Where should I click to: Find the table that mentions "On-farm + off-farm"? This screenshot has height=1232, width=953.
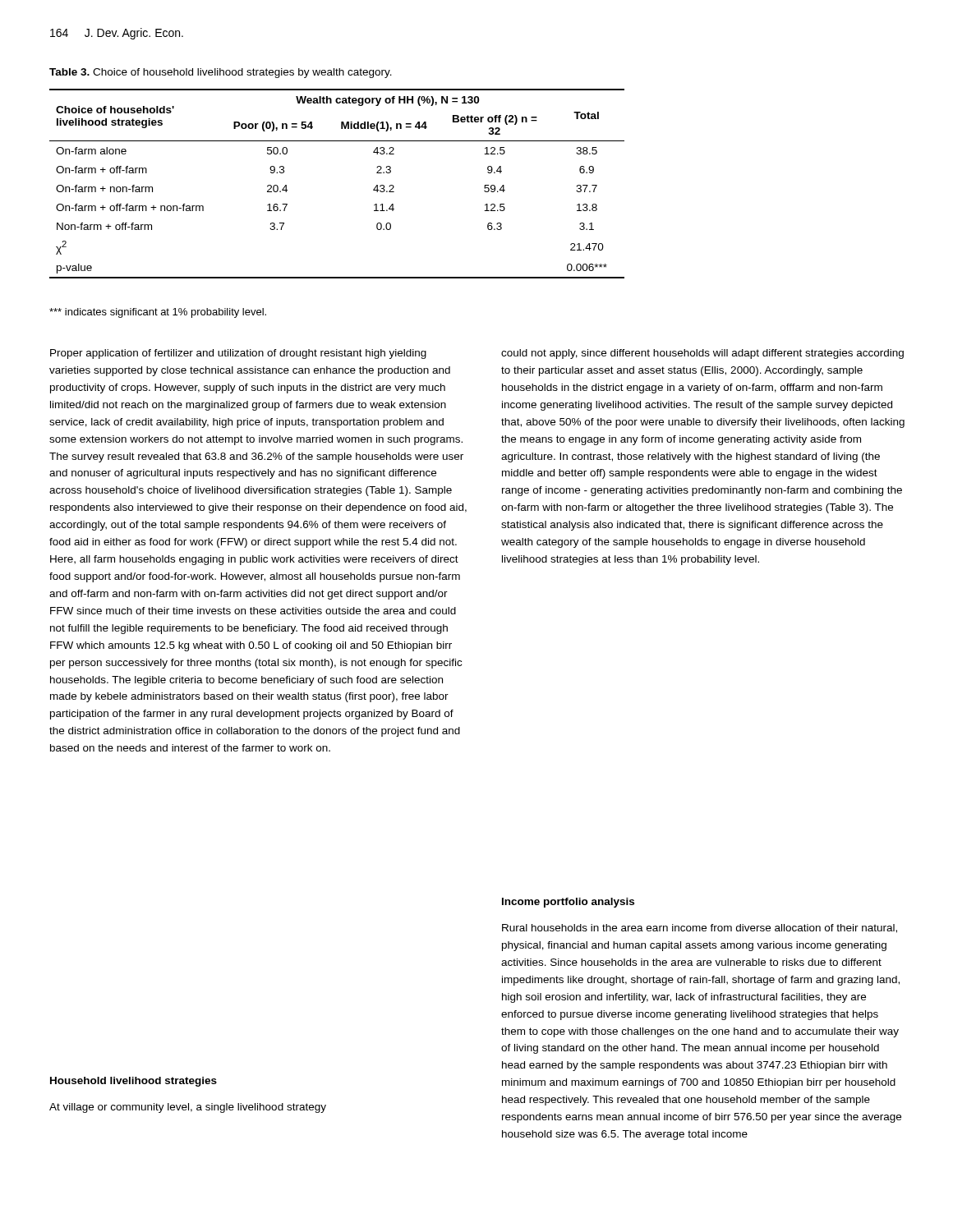point(353,183)
